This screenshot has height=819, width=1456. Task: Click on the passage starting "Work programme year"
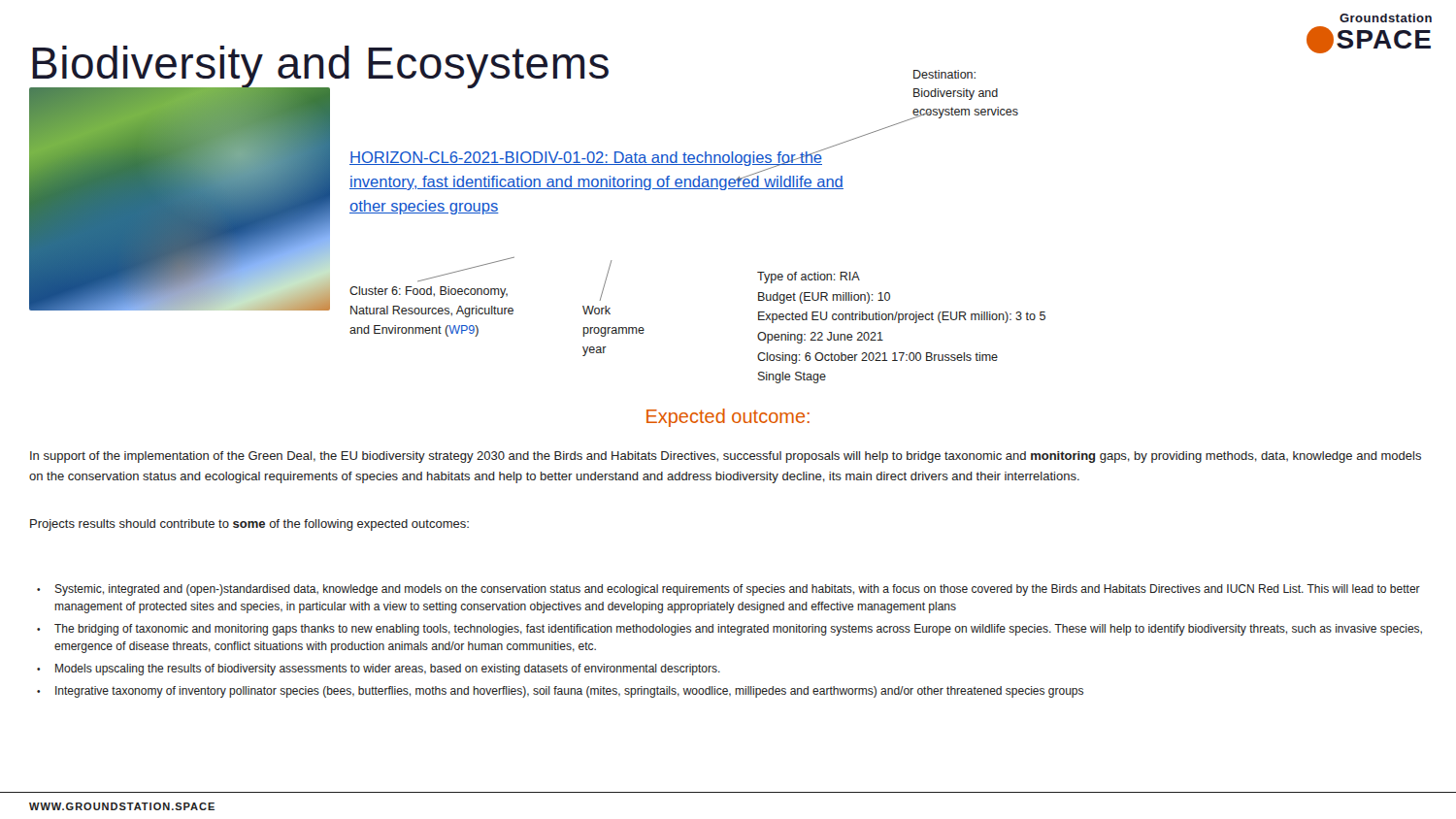pyautogui.click(x=613, y=330)
